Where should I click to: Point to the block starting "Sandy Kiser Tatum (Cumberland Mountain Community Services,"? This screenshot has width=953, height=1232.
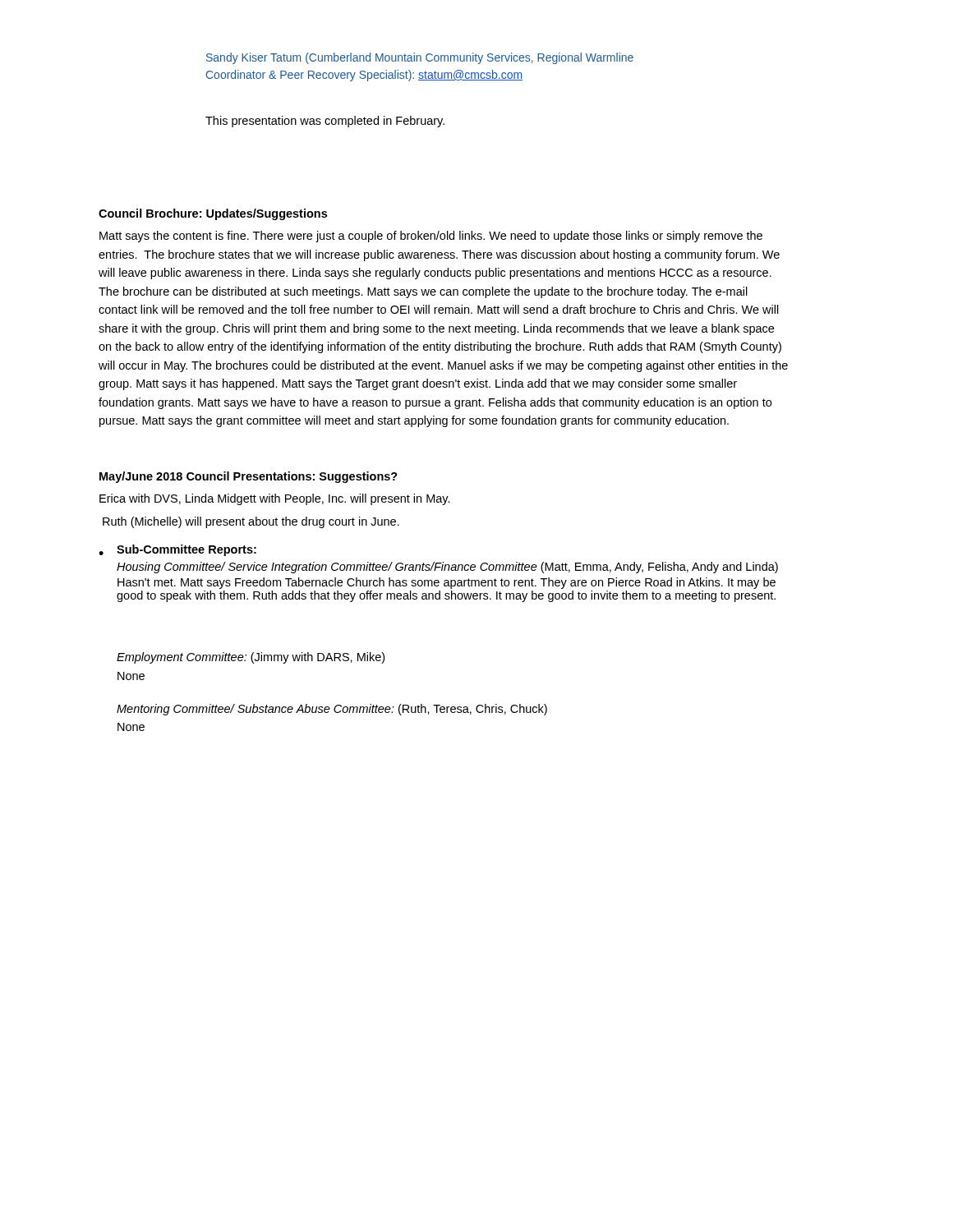pos(420,66)
